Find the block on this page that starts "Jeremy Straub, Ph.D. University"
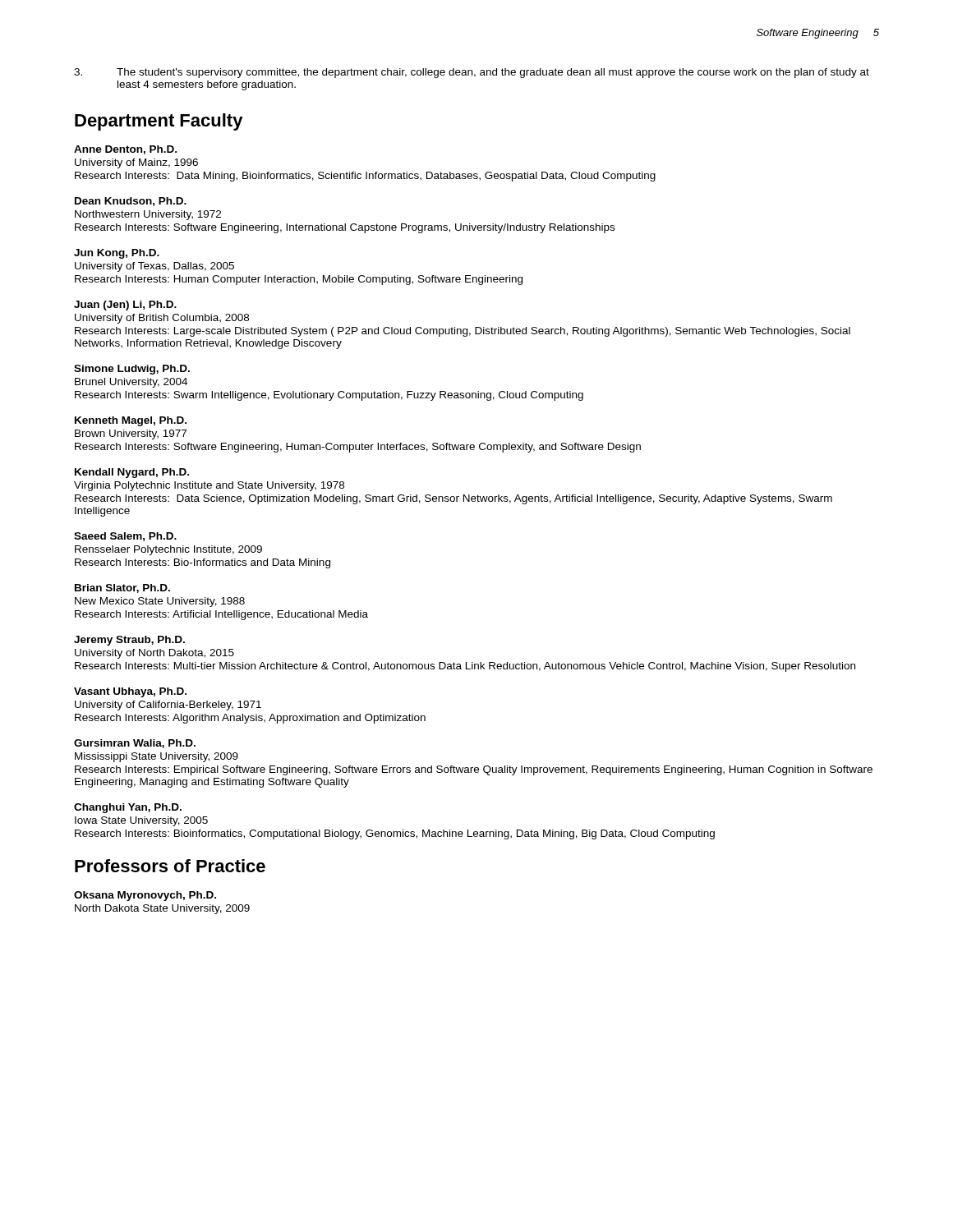The image size is (953, 1232). tap(476, 653)
